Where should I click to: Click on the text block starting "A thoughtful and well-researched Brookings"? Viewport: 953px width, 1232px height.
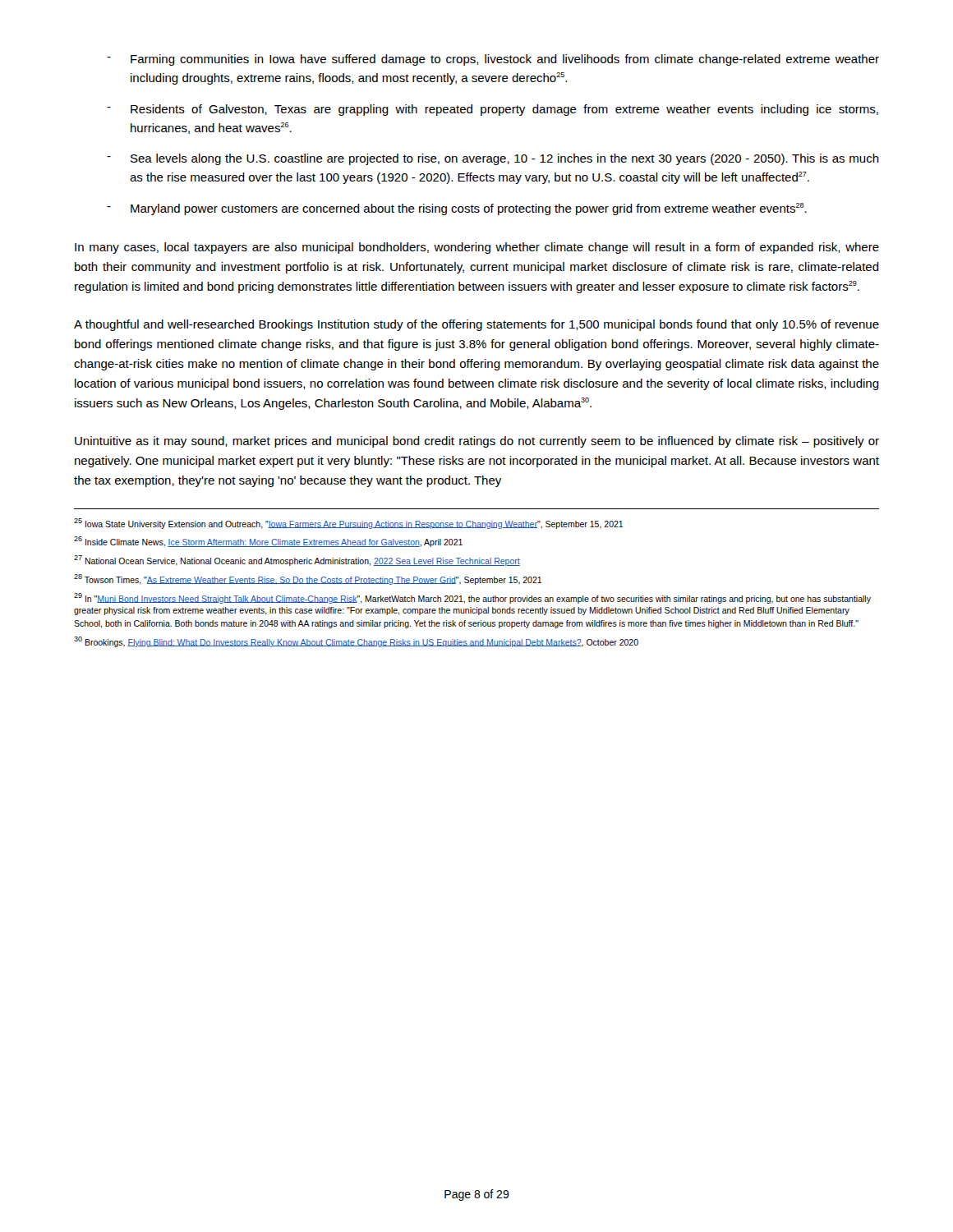476,363
